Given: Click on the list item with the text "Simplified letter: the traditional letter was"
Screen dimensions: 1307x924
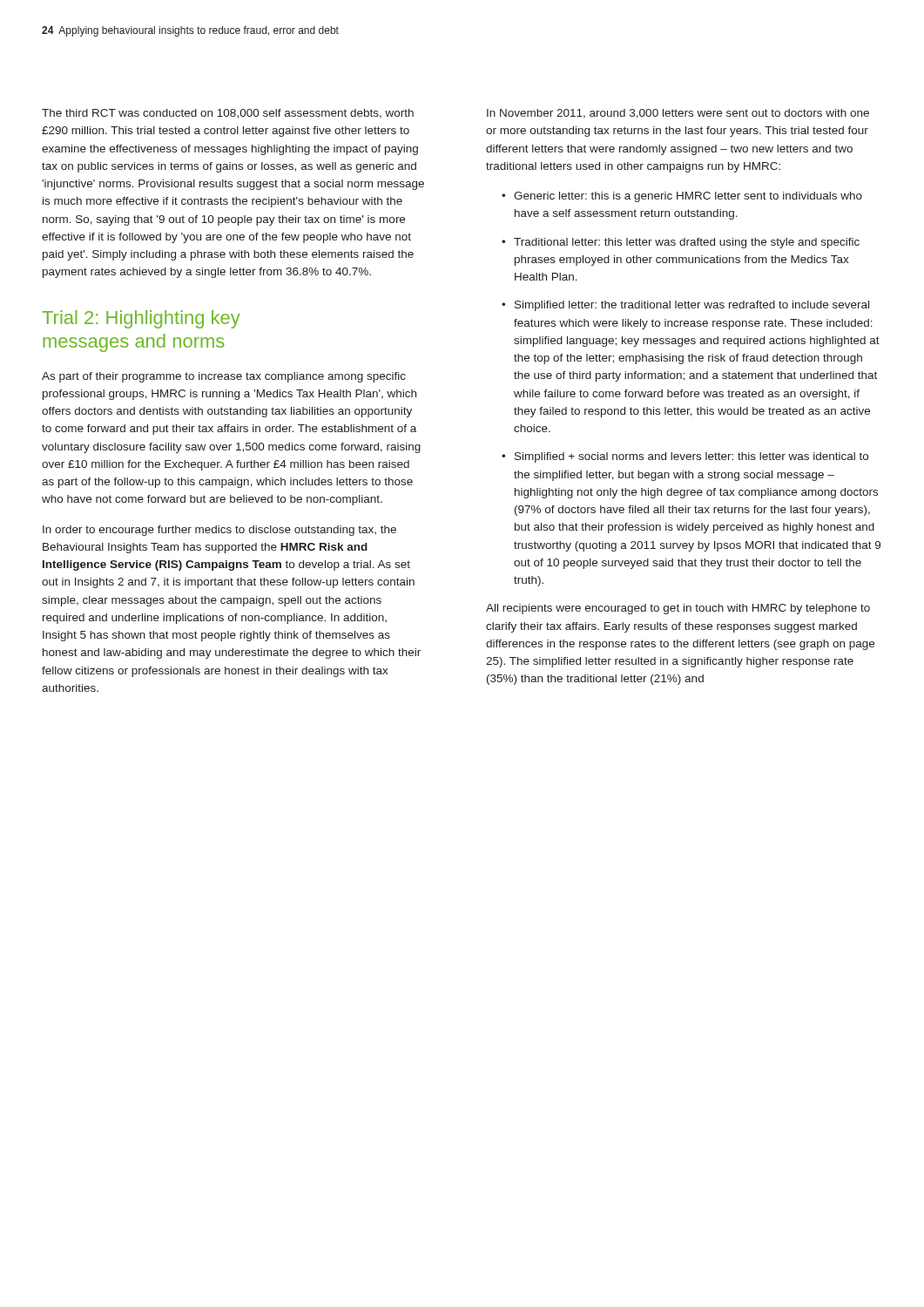Looking at the screenshot, I should point(684,367).
